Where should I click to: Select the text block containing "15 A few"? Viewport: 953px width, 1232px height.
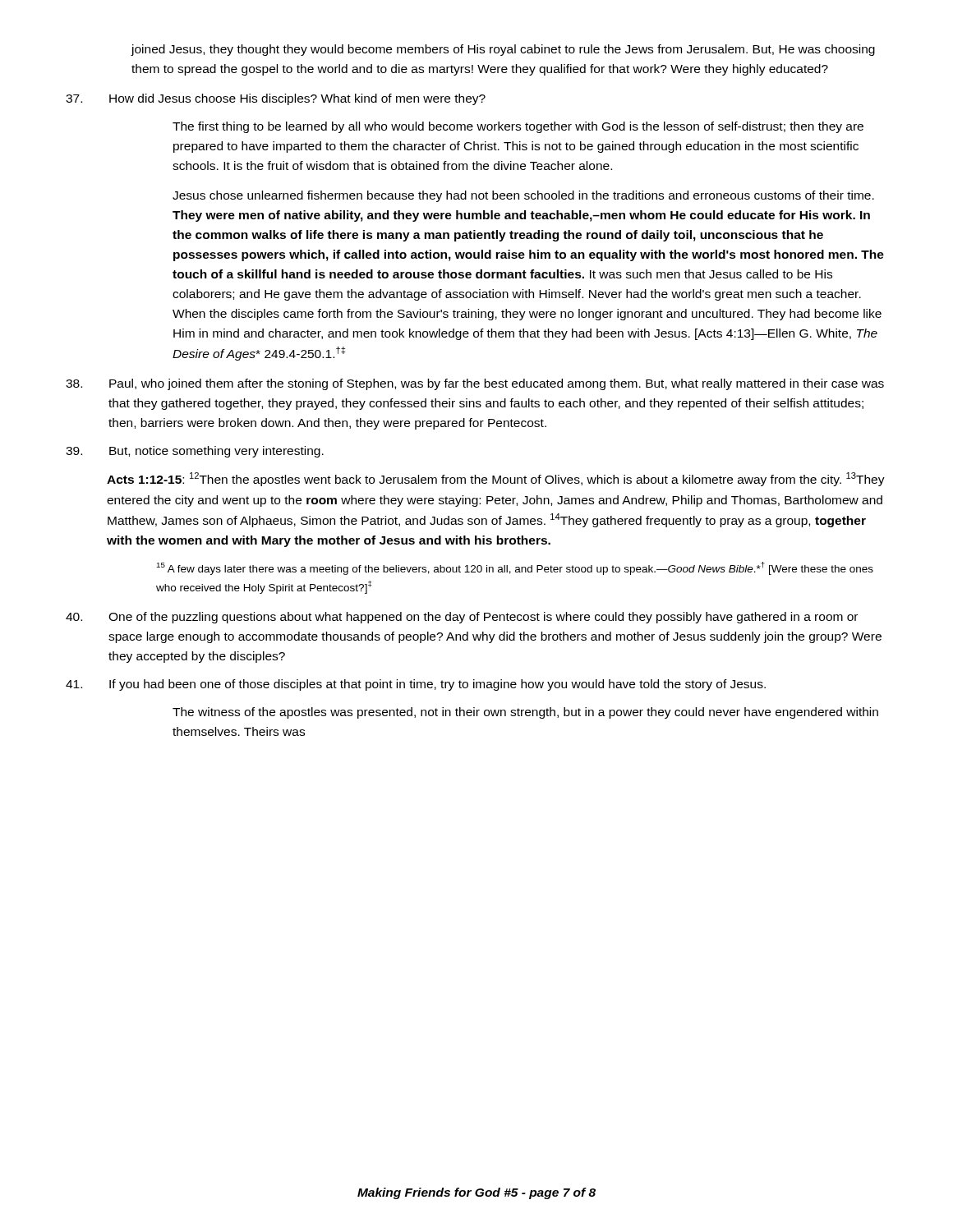[515, 577]
